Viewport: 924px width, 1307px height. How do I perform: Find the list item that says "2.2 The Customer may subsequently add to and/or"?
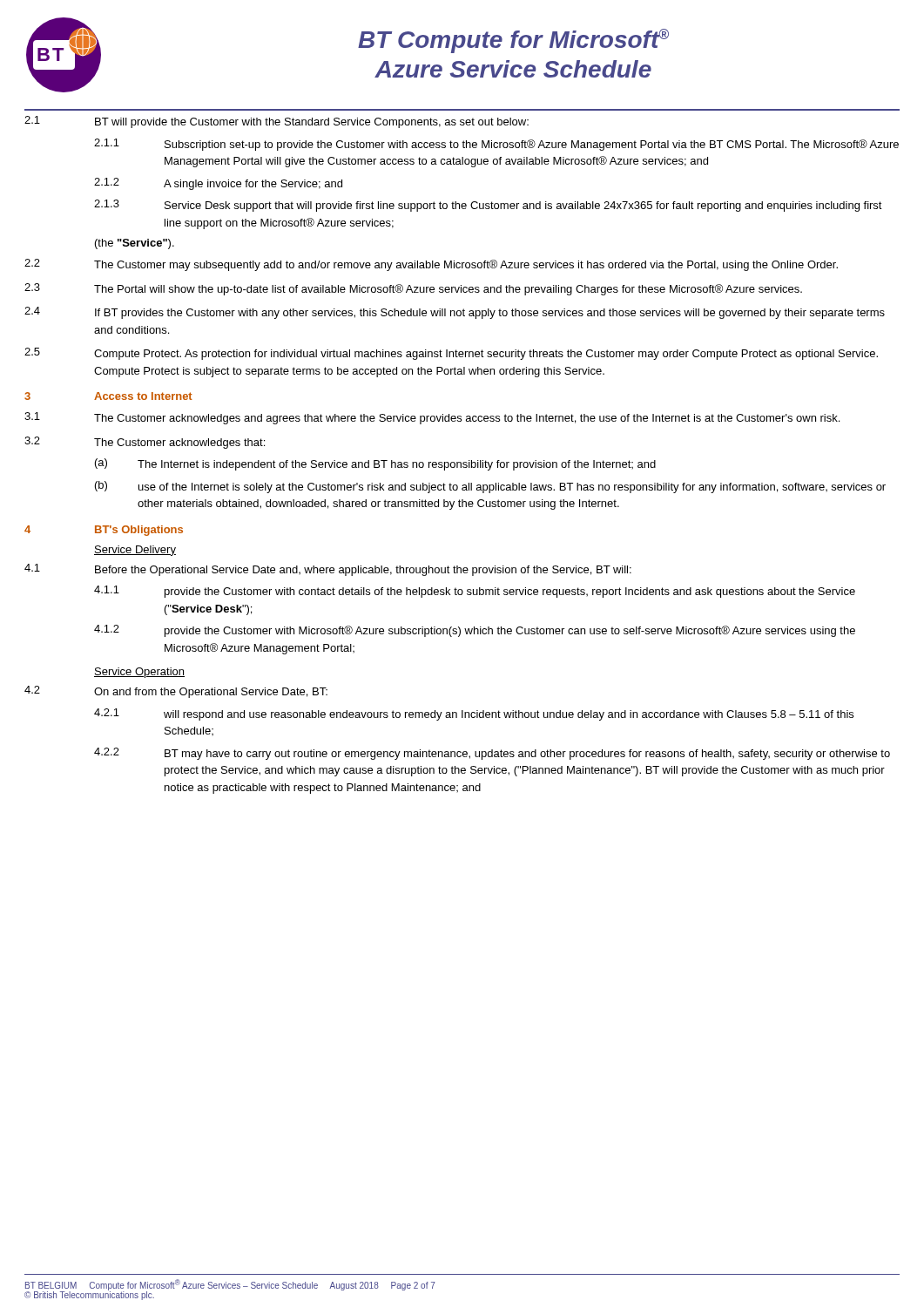pyautogui.click(x=462, y=265)
